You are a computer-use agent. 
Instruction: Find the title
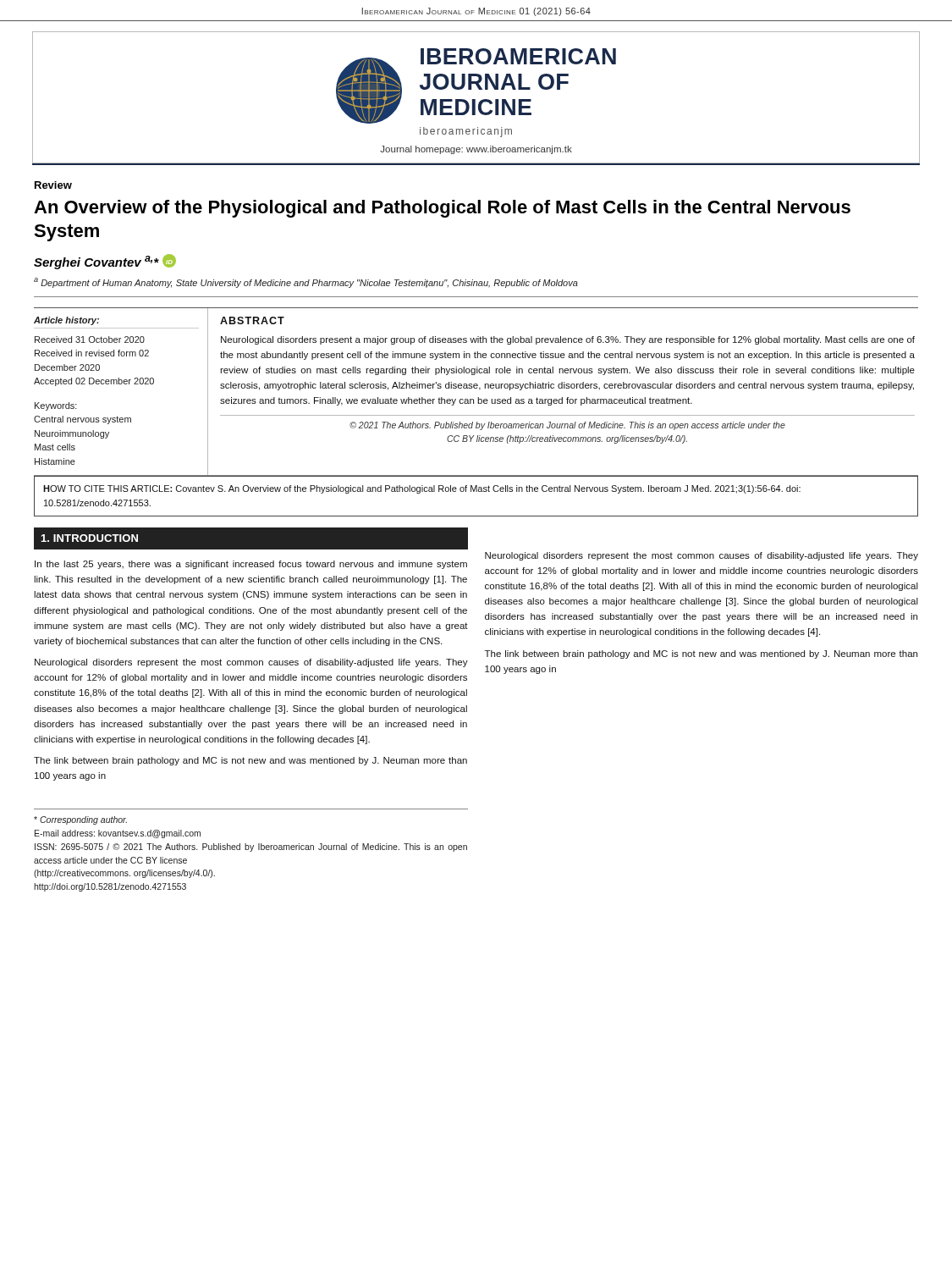pyautogui.click(x=442, y=219)
